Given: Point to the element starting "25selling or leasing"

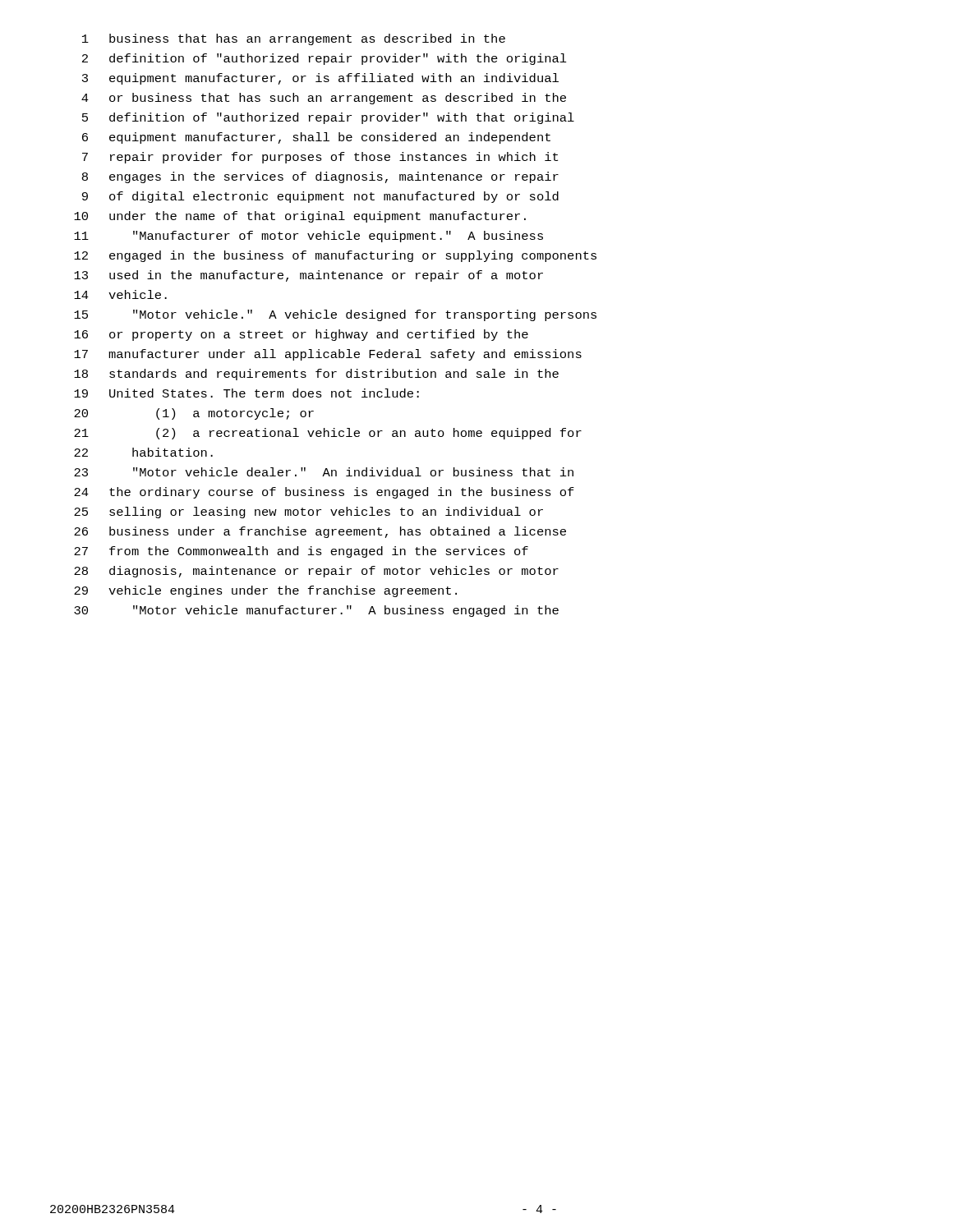Looking at the screenshot, I should (x=476, y=513).
